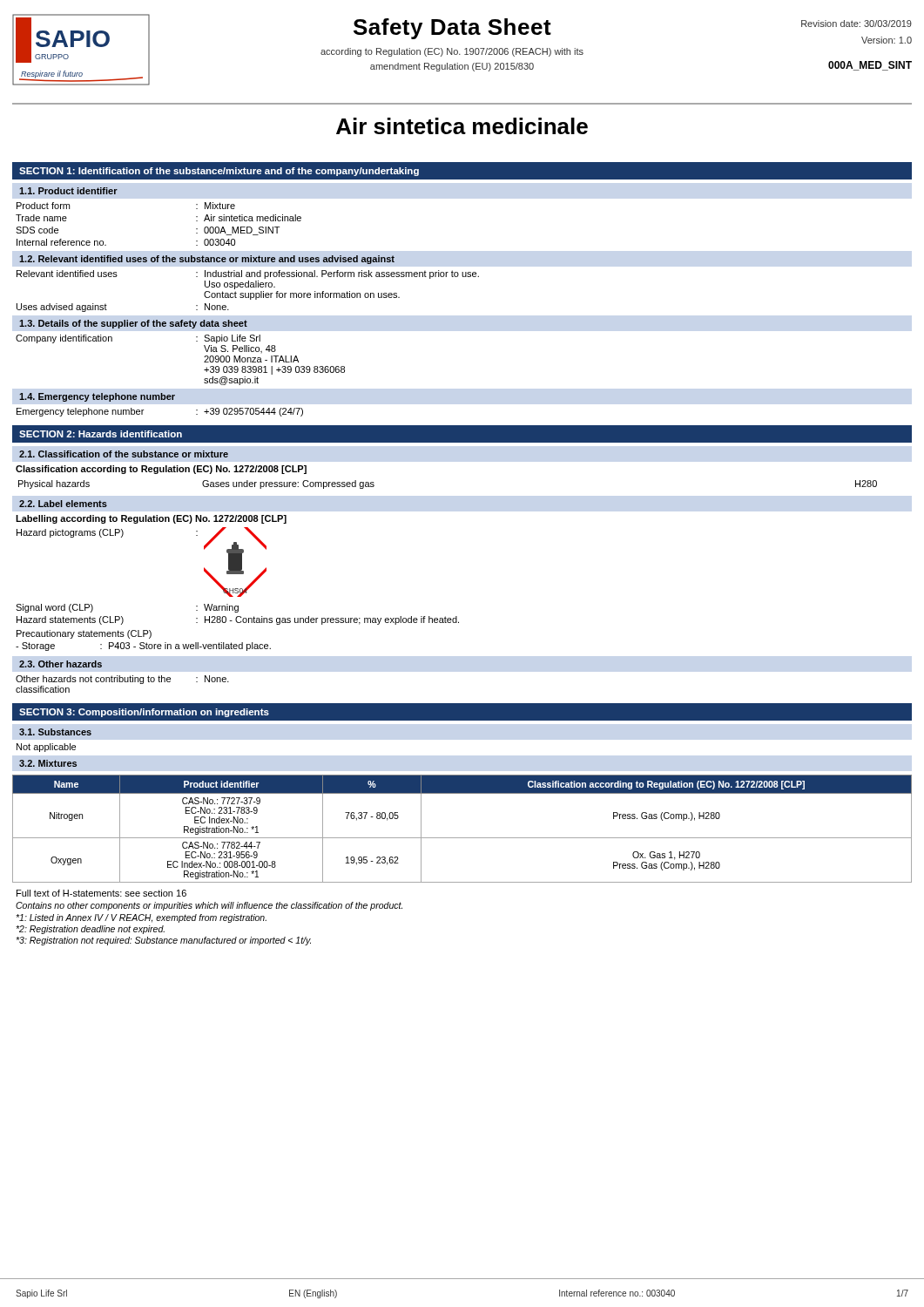This screenshot has height=1307, width=924.
Task: Locate the text with the text "Emergency telephone number : +39 0295705444 (24/7)"
Action: coord(84,412)
